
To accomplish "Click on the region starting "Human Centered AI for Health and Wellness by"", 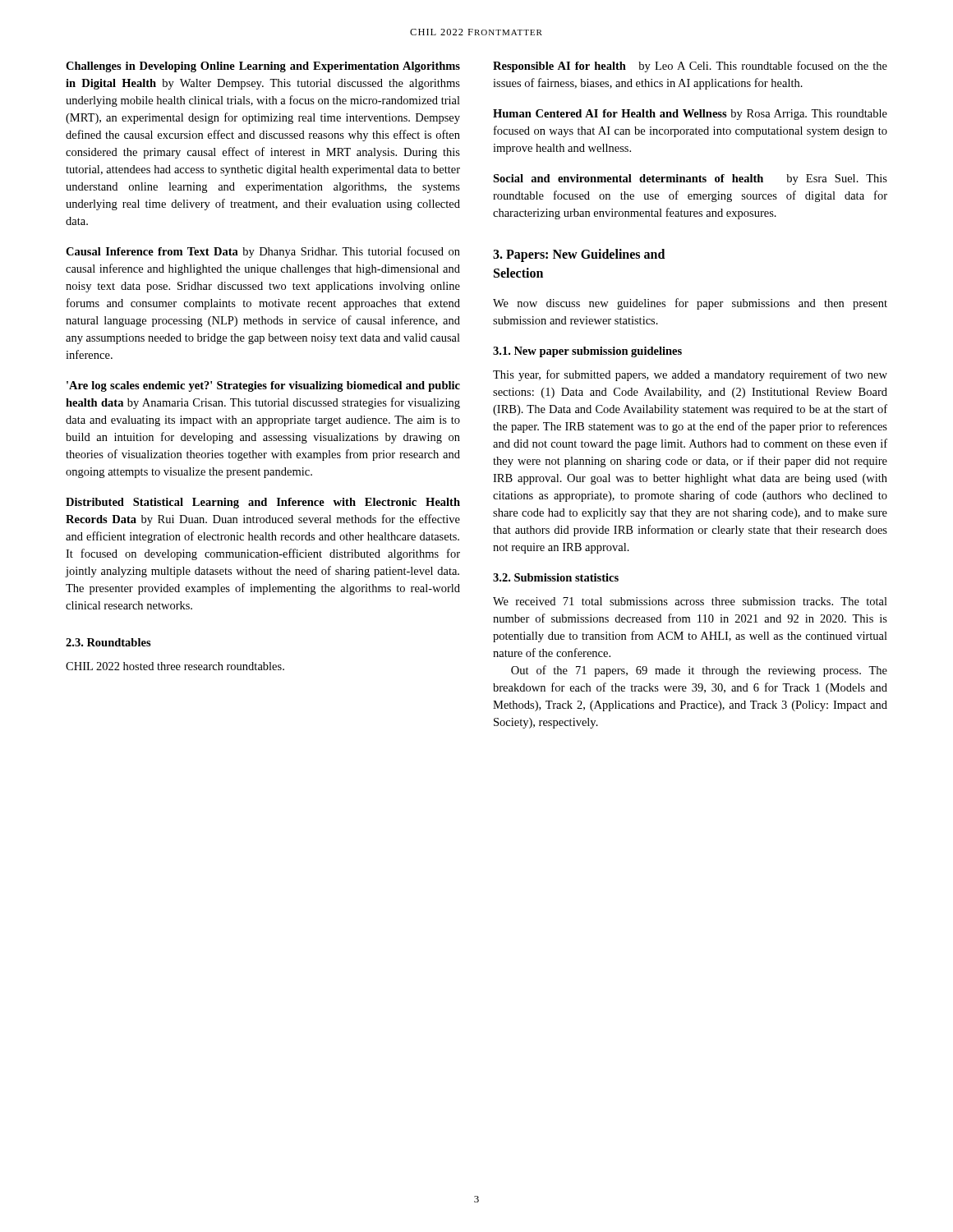I will click(690, 131).
